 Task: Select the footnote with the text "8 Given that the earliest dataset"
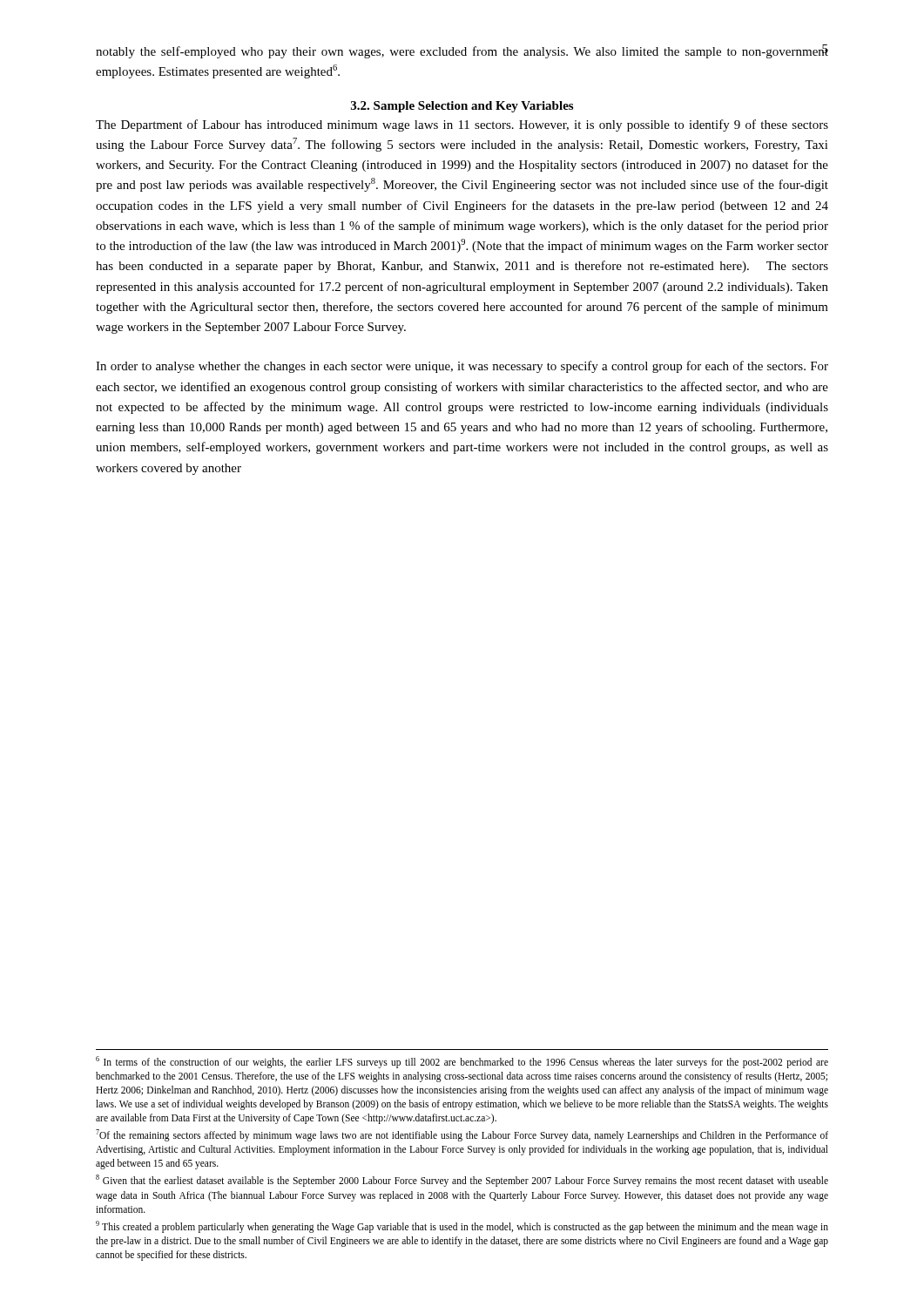[462, 1194]
